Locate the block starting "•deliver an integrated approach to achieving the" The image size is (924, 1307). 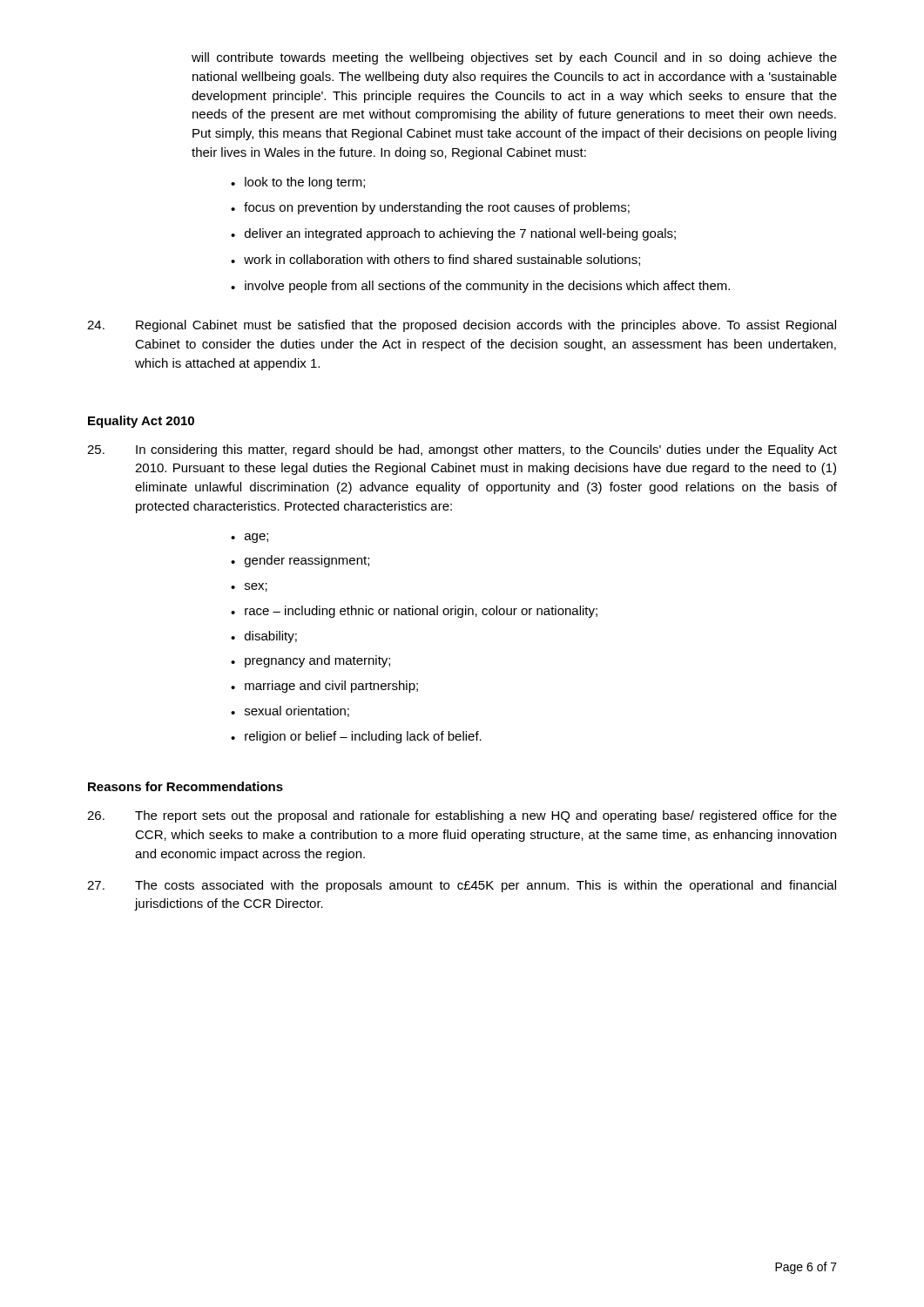click(x=454, y=234)
